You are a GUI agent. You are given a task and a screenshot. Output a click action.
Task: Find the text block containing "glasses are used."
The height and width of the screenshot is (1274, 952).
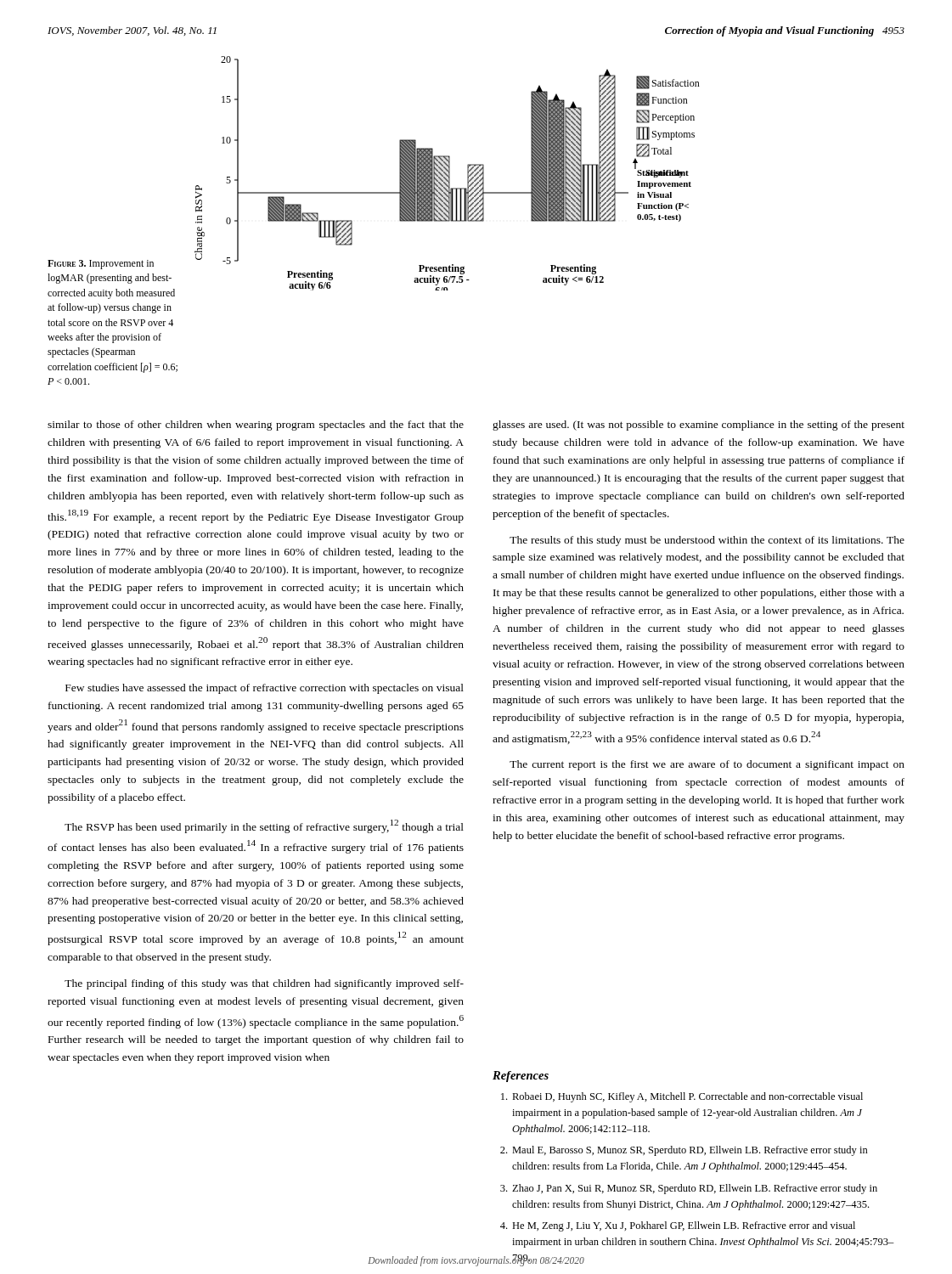pos(698,631)
